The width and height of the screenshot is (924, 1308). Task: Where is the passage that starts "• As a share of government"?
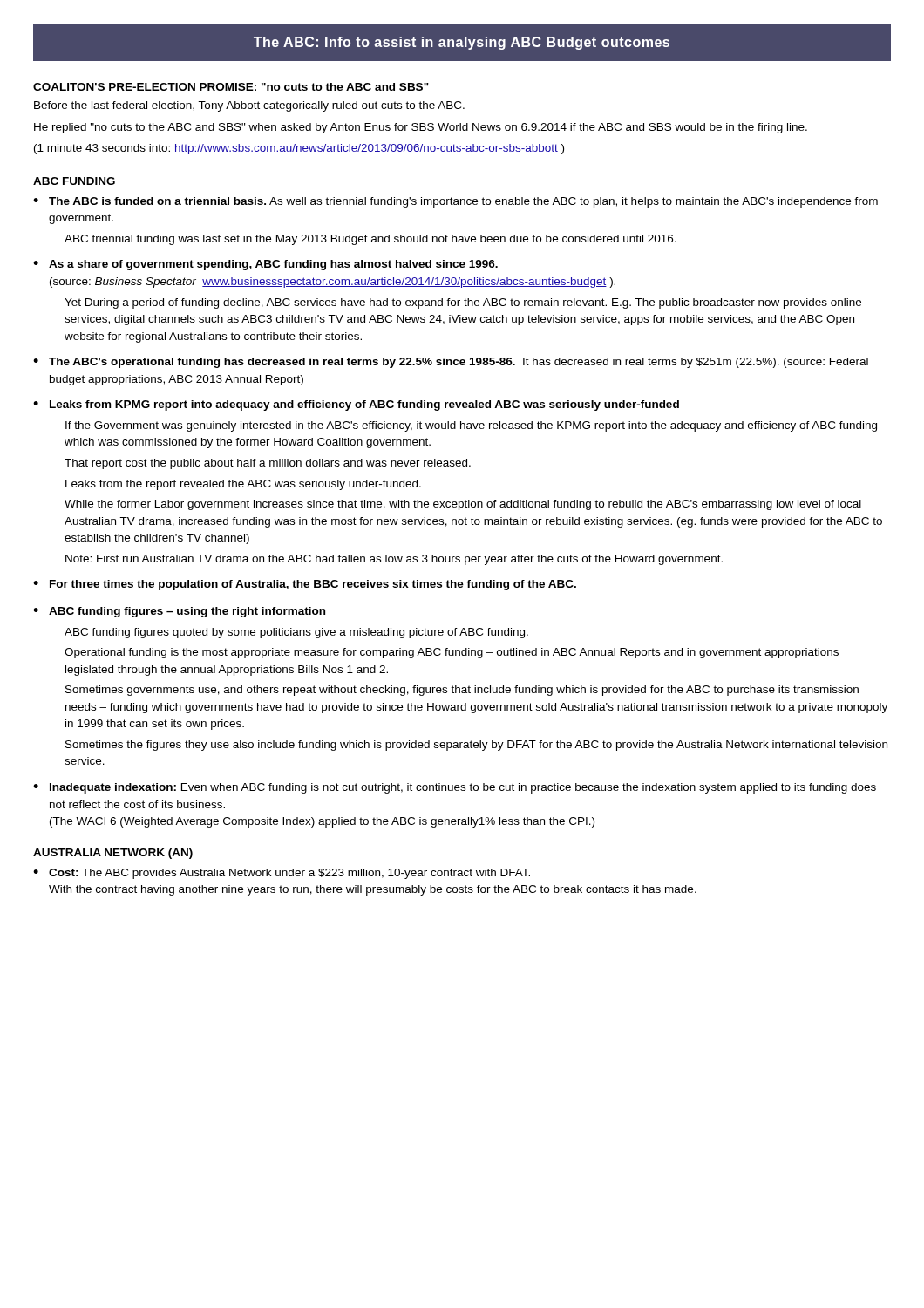pyautogui.click(x=462, y=300)
